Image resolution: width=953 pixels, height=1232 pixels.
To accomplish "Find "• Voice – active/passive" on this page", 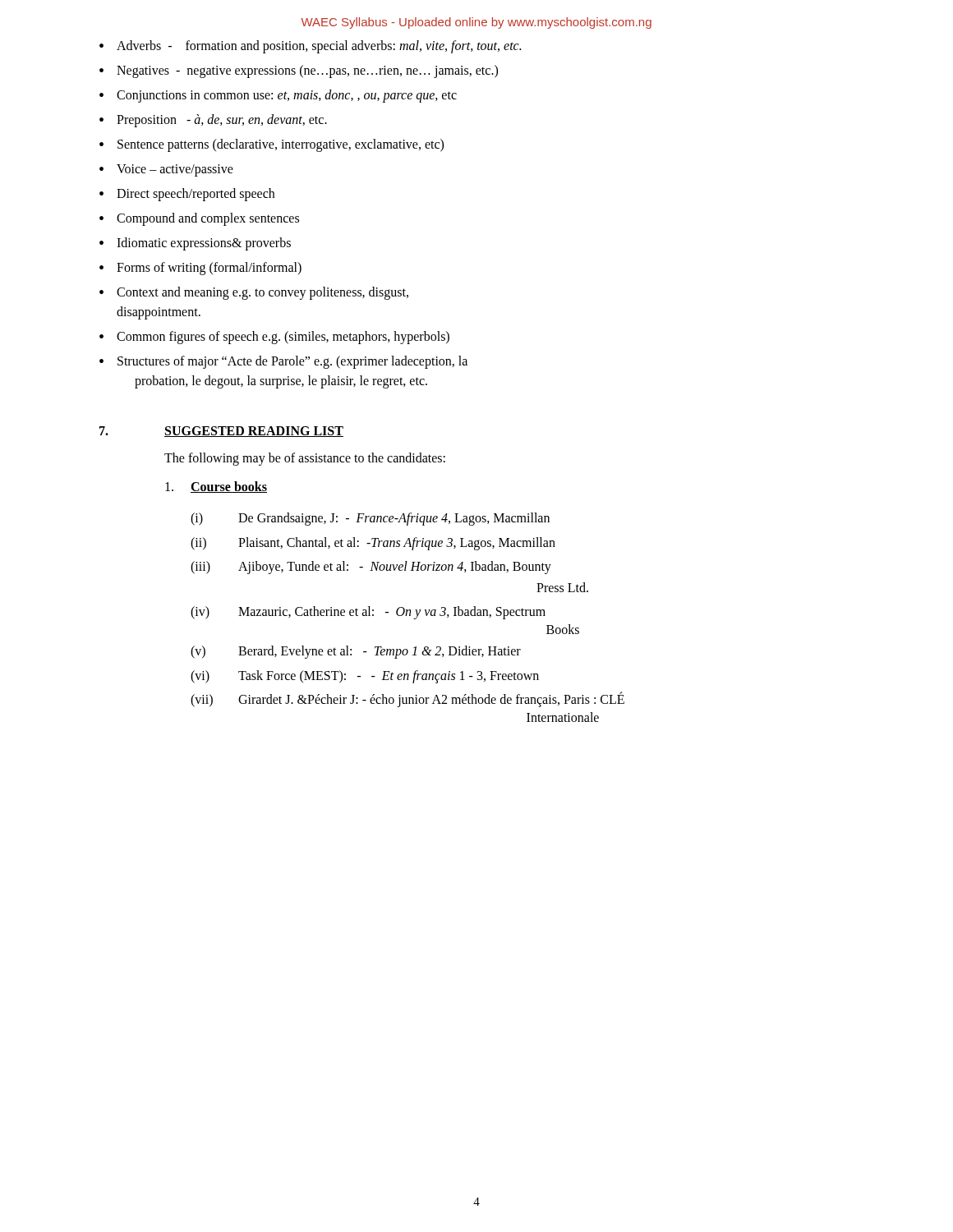I will tap(166, 170).
